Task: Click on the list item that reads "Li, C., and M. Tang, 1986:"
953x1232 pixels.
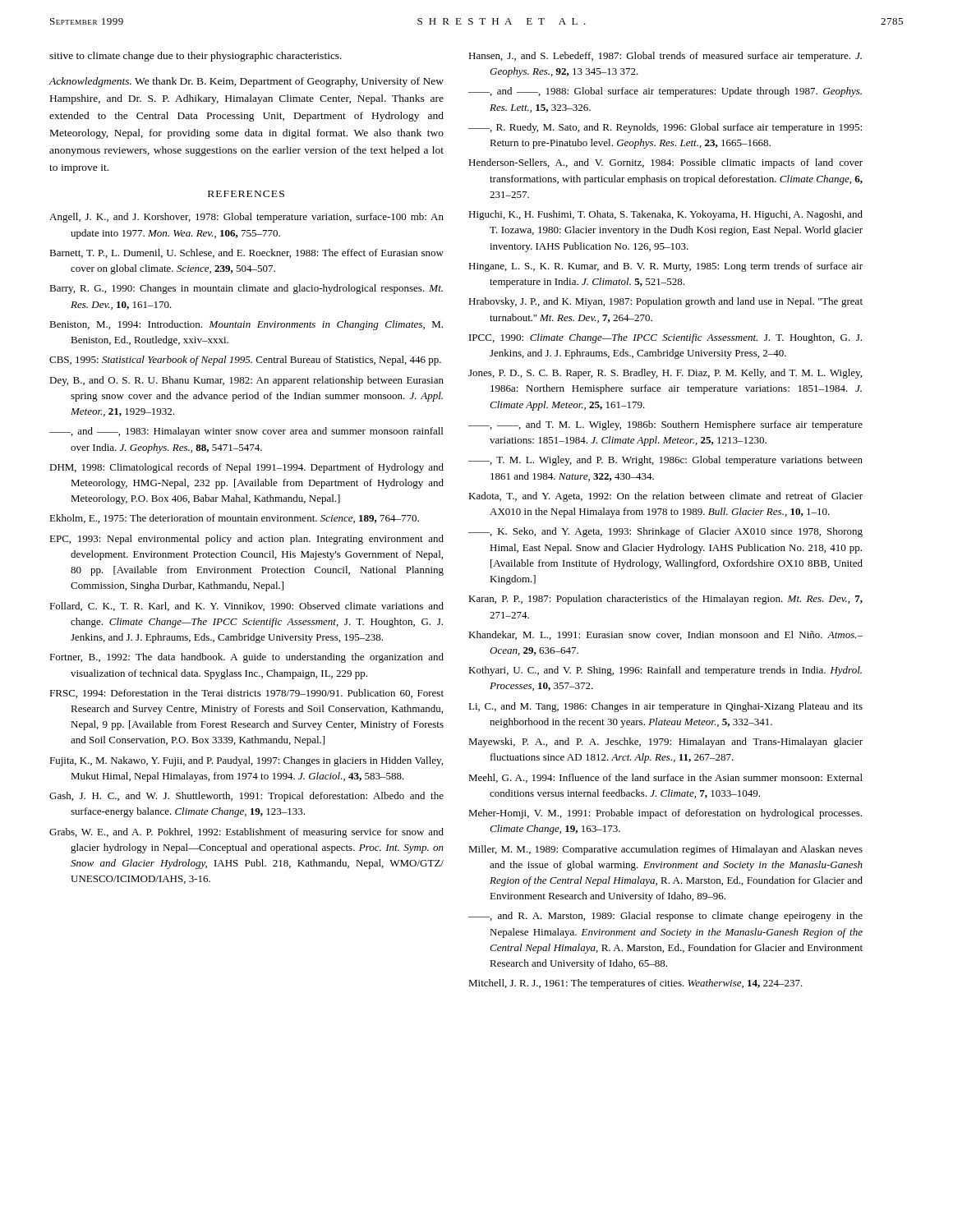Action: pos(665,714)
